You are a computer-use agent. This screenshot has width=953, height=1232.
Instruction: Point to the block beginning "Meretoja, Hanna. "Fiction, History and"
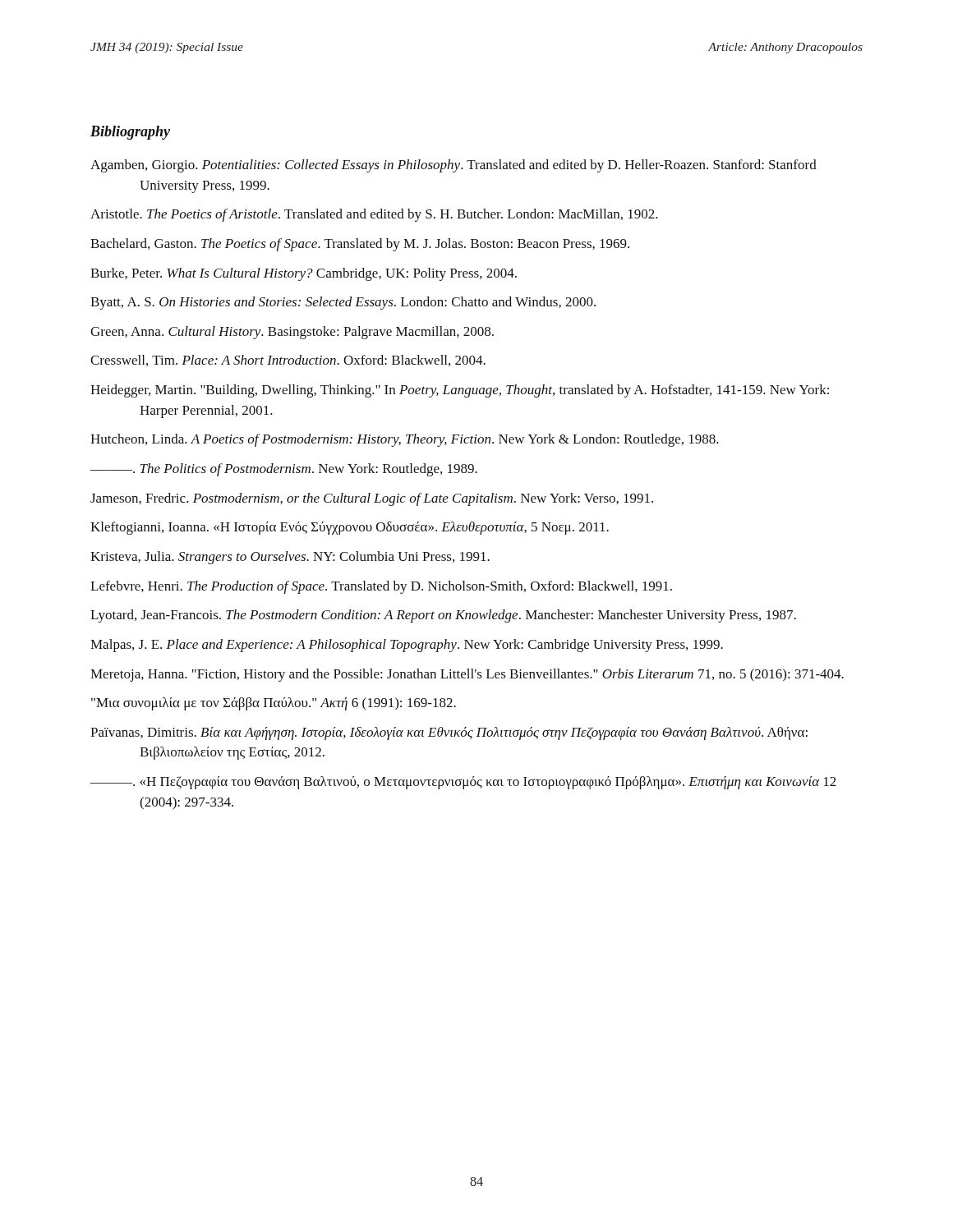click(467, 674)
